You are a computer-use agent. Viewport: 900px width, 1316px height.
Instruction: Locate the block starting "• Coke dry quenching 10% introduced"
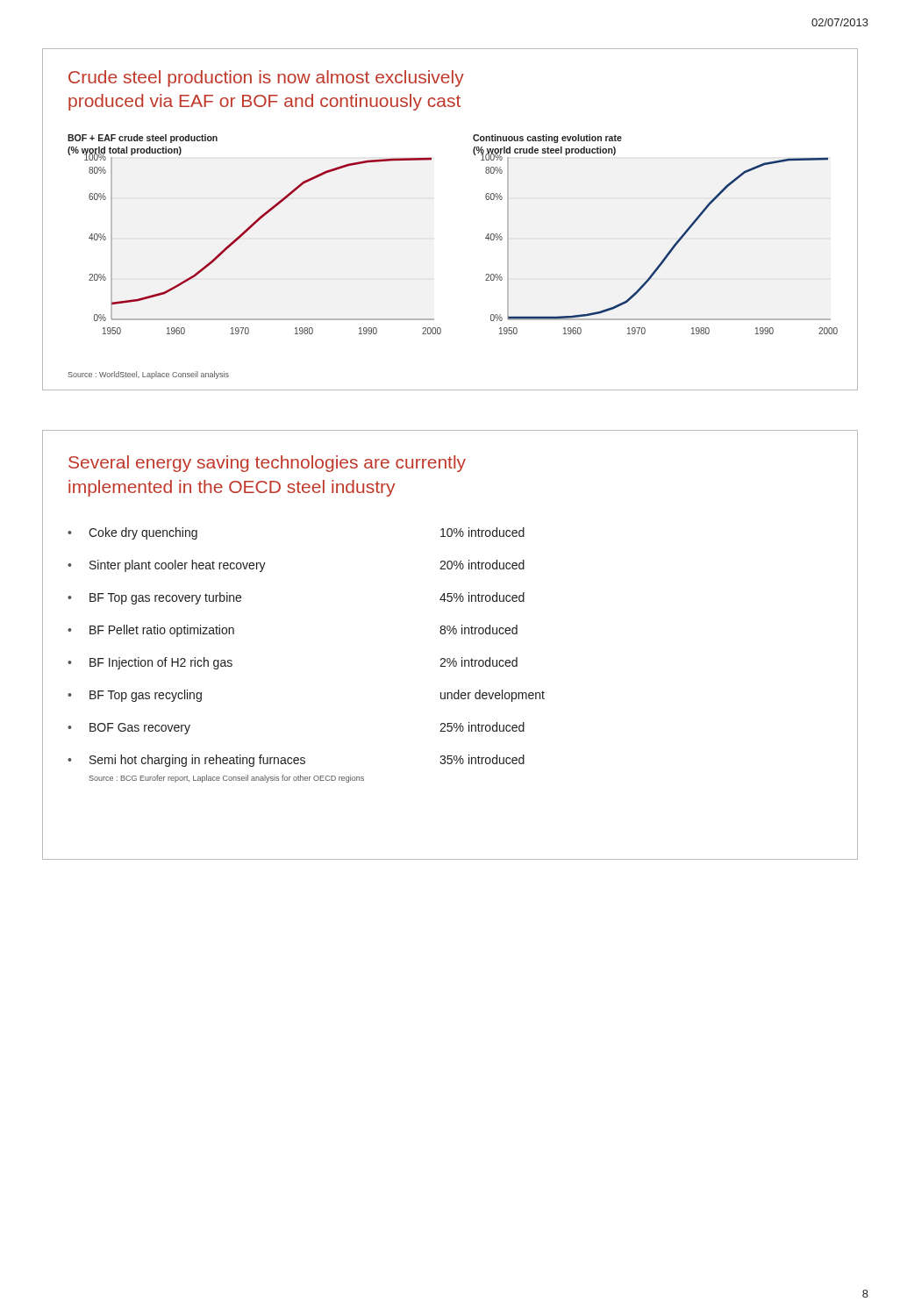tap(449, 533)
